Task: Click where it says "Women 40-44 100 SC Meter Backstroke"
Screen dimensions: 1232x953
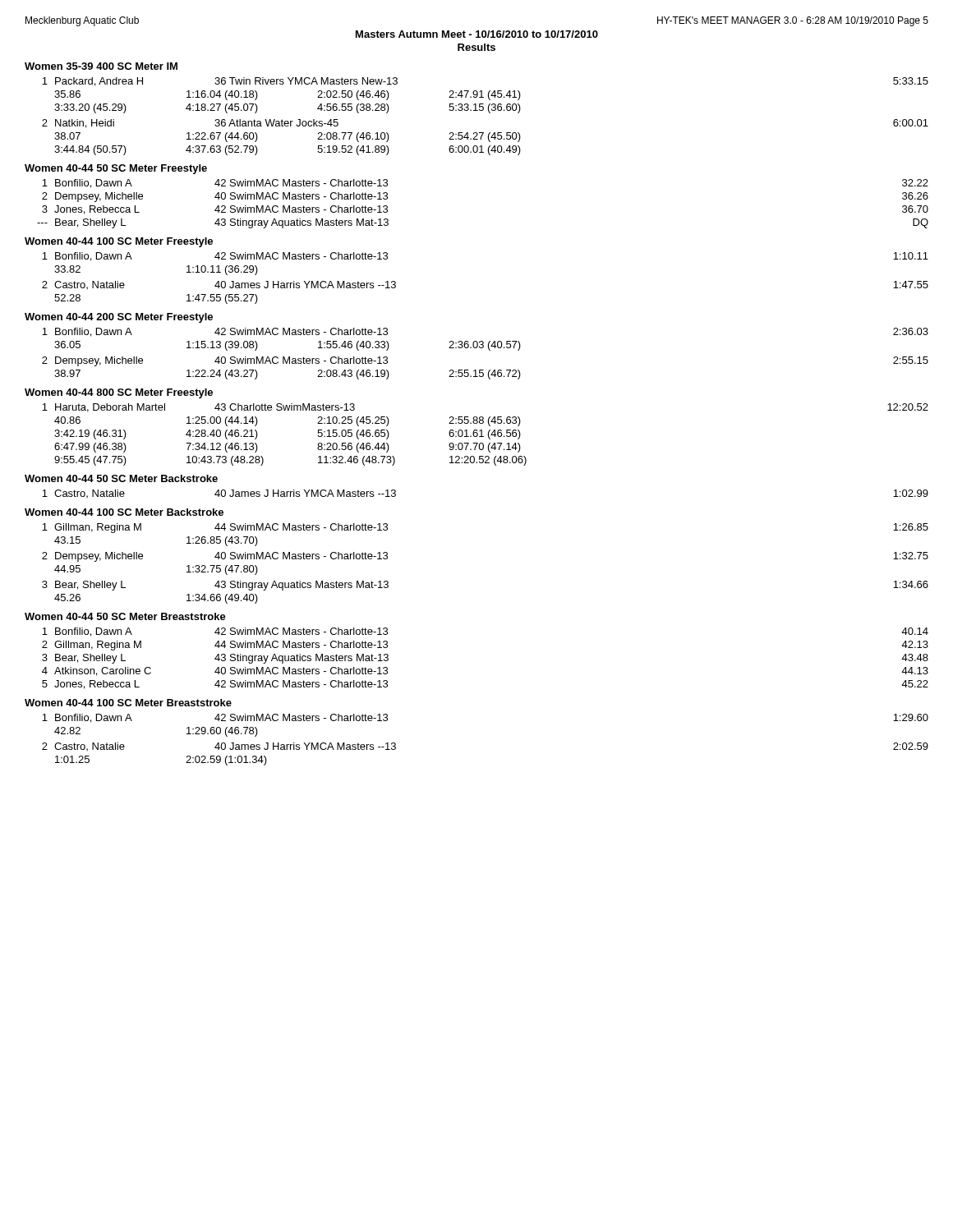Action: click(x=124, y=512)
